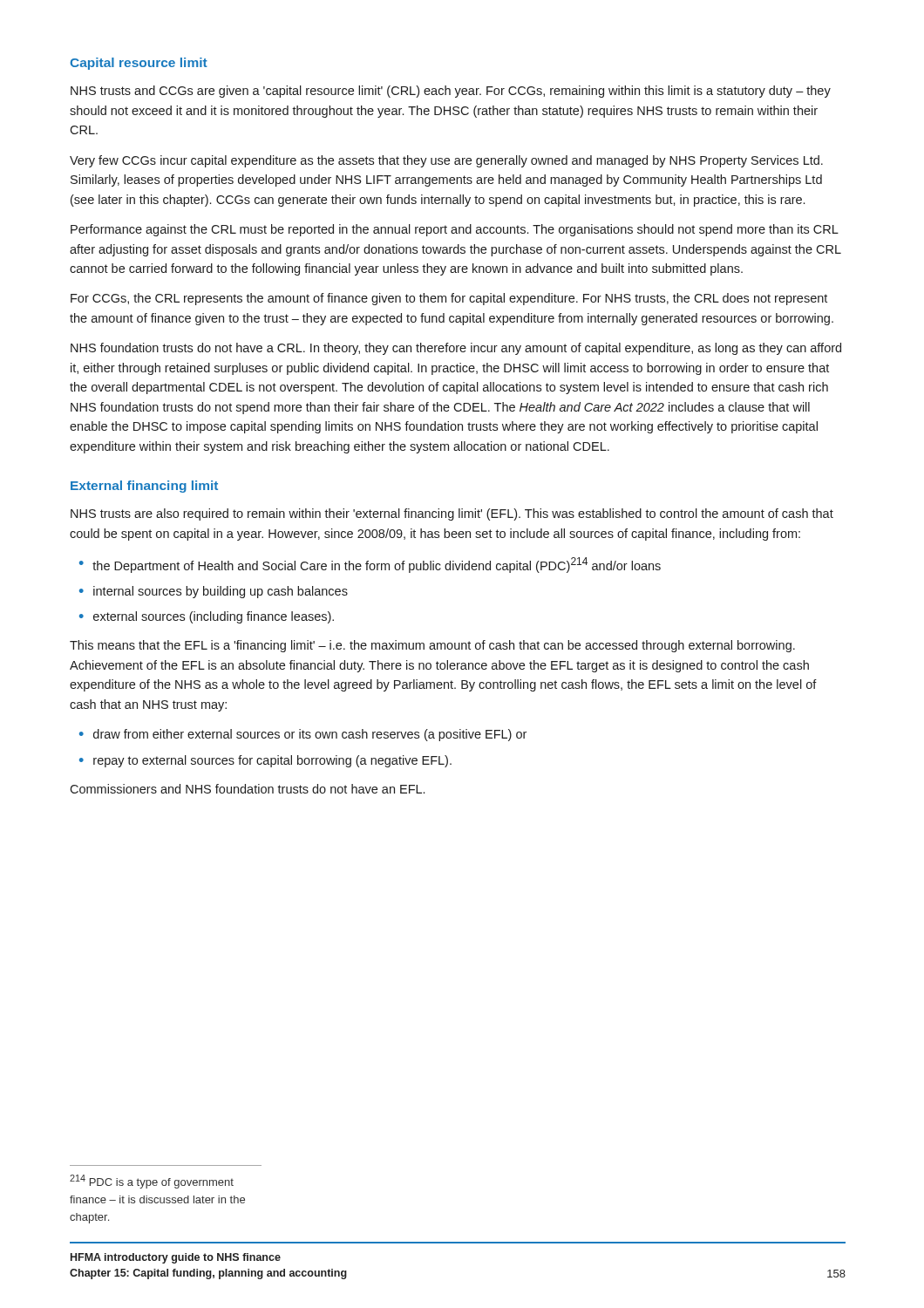
Task: Locate the block of text that opens with "NHS trusts and CCGs are"
Action: pos(450,111)
